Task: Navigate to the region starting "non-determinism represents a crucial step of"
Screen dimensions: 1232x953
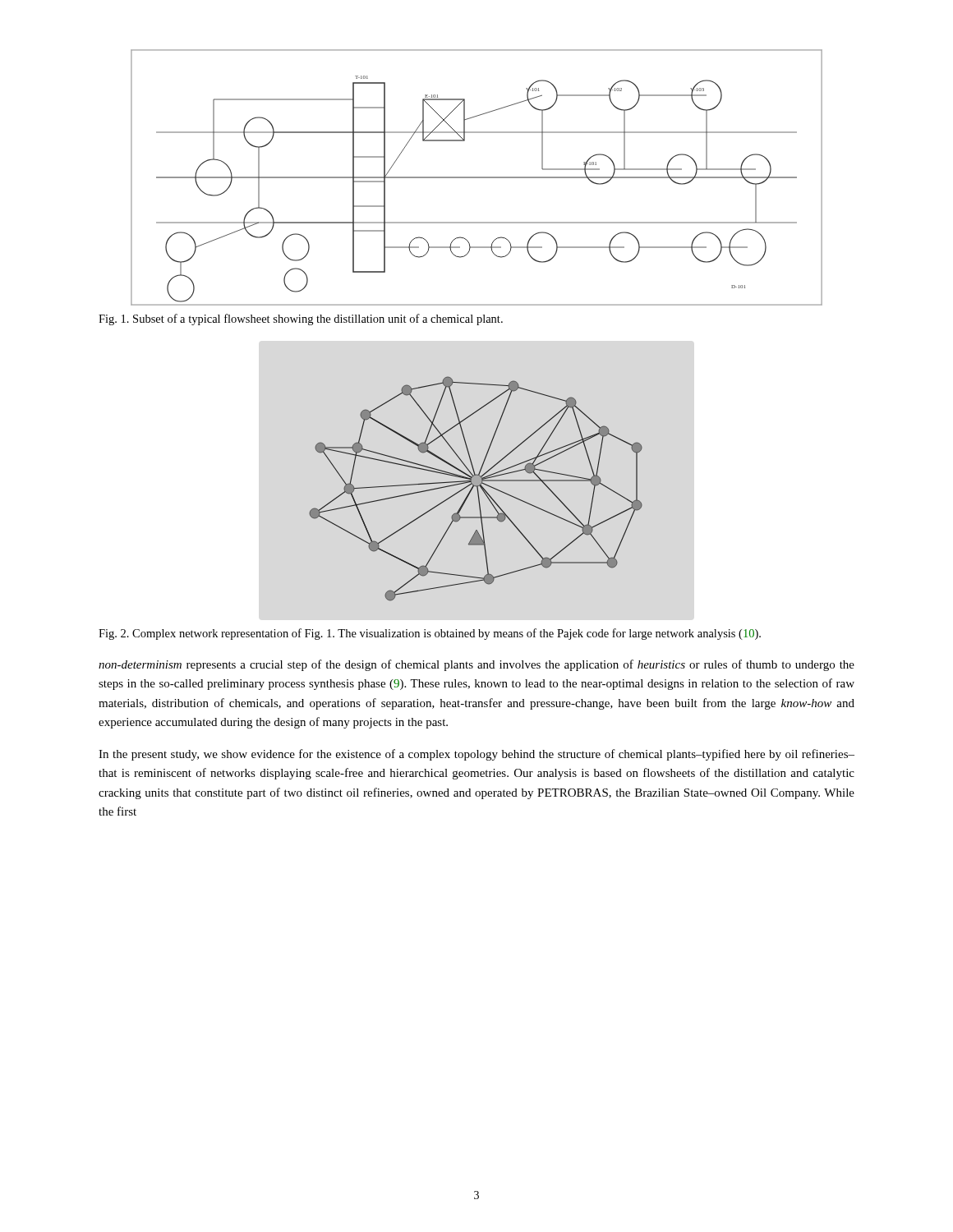Action: click(476, 693)
